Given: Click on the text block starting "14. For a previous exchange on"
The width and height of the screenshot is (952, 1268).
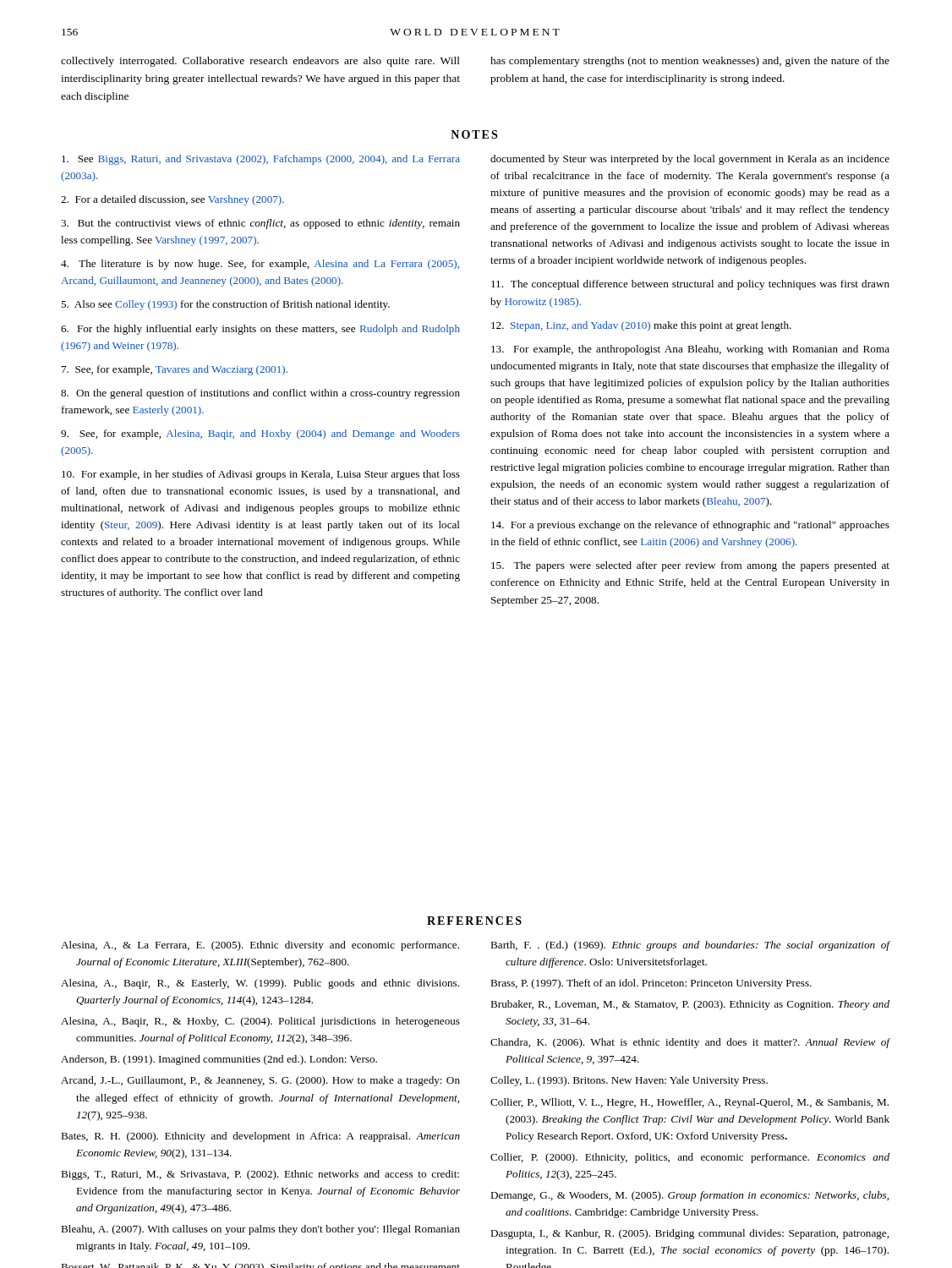Looking at the screenshot, I should [690, 533].
